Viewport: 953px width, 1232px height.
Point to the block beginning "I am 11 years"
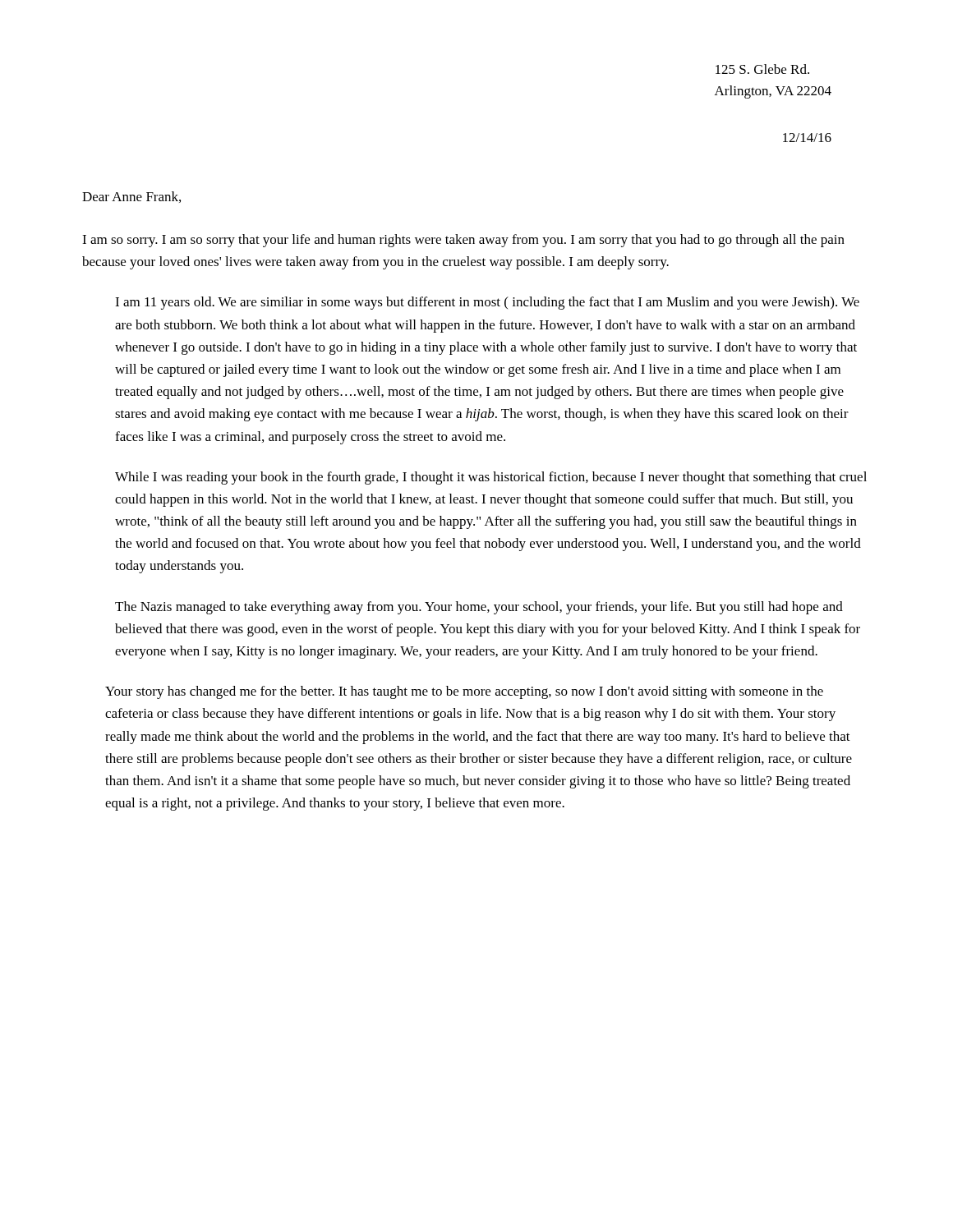tap(487, 369)
